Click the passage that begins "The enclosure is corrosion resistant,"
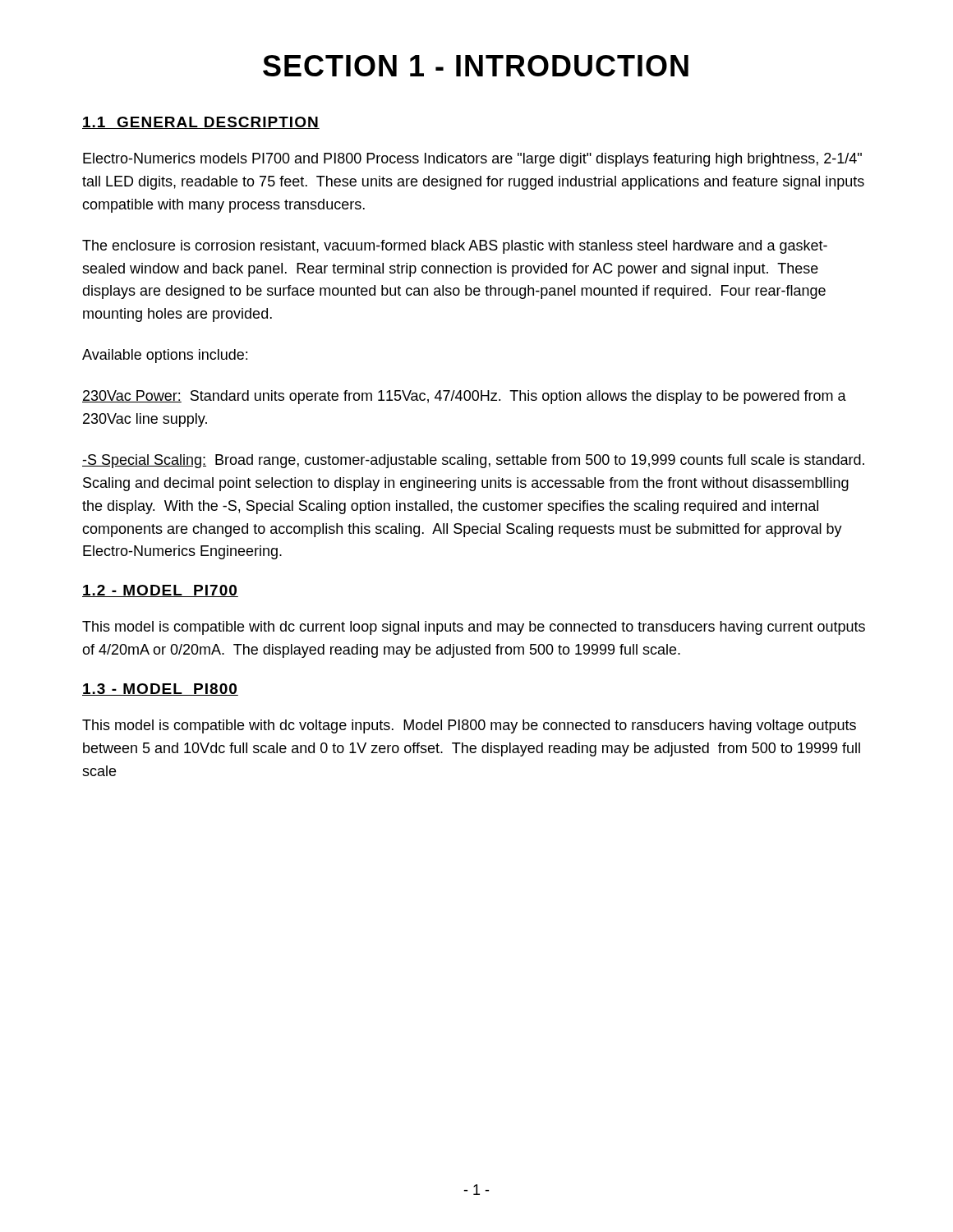This screenshot has width=953, height=1232. [x=455, y=280]
